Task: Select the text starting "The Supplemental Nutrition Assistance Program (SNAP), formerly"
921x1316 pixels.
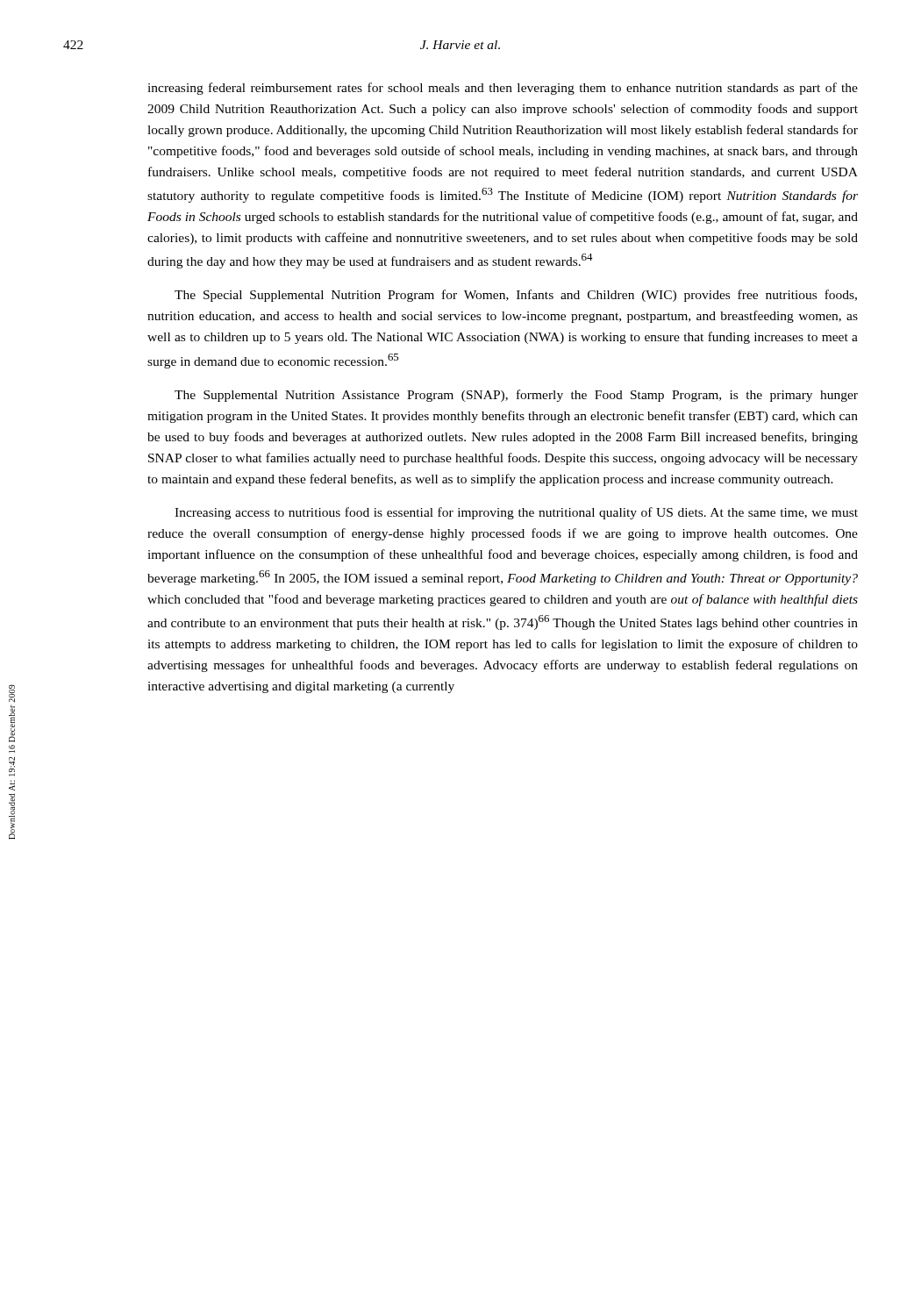Action: [x=503, y=437]
